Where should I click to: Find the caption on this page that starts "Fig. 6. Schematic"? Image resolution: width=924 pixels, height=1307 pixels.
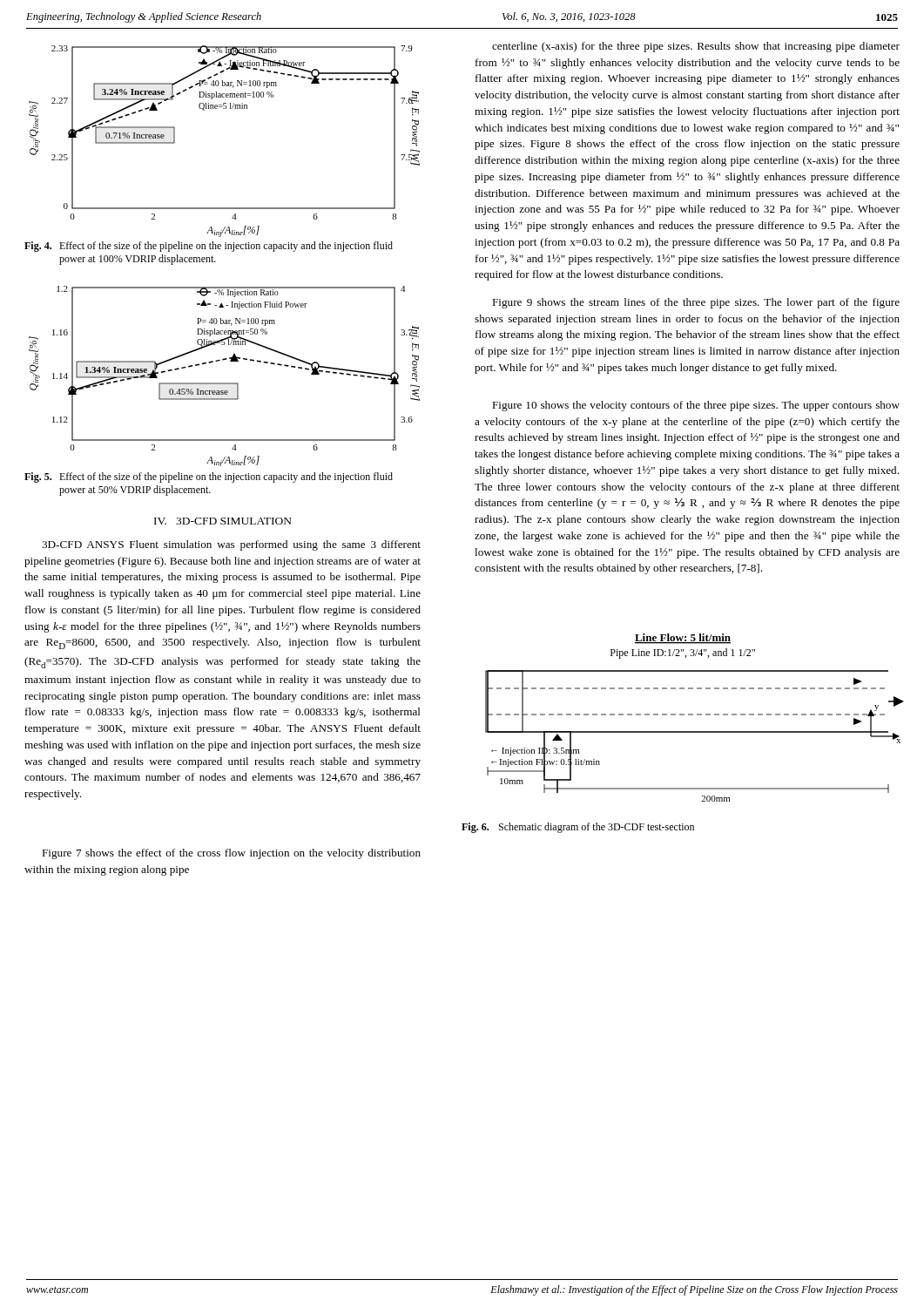578,827
